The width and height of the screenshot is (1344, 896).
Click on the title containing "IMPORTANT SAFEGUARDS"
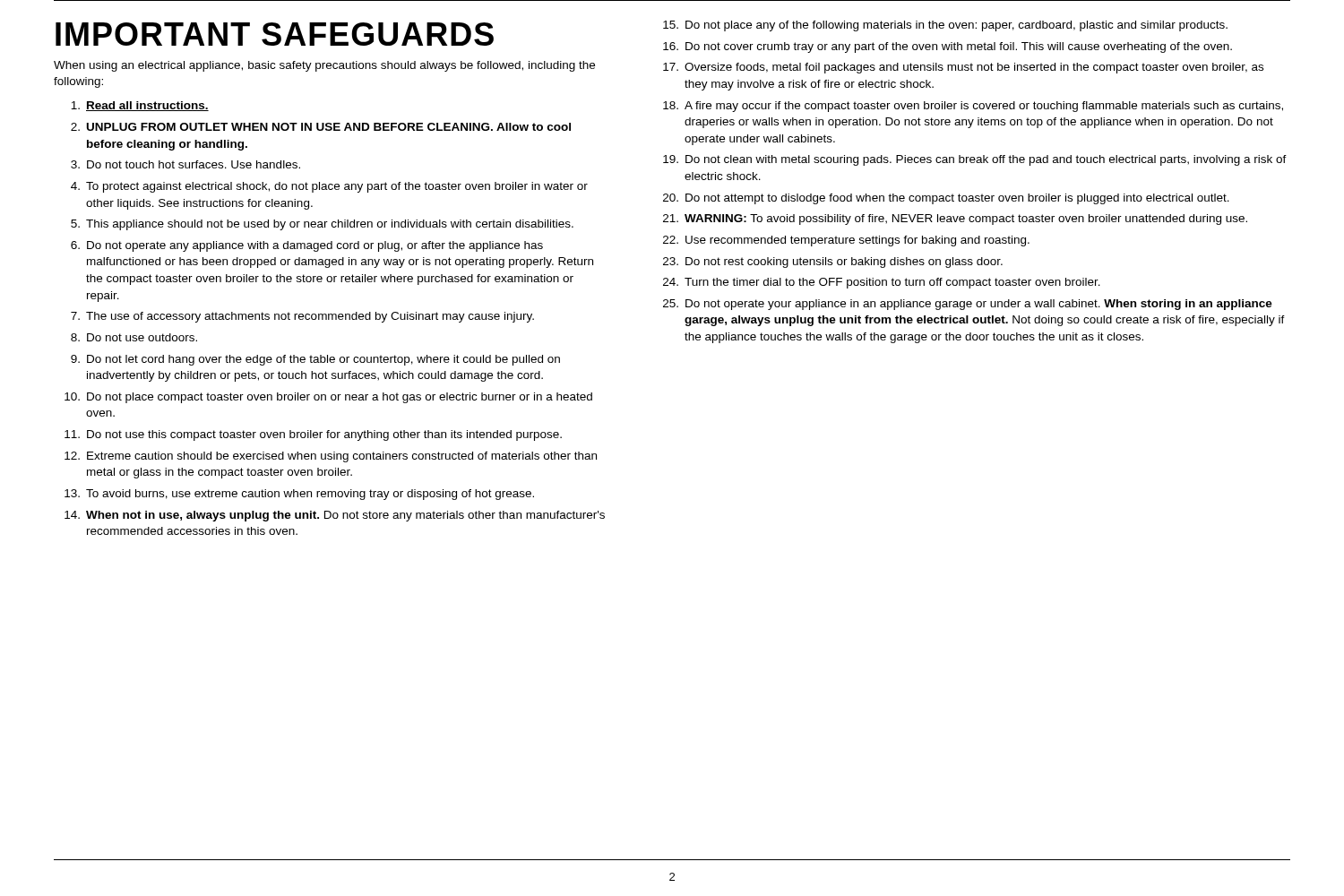[275, 35]
